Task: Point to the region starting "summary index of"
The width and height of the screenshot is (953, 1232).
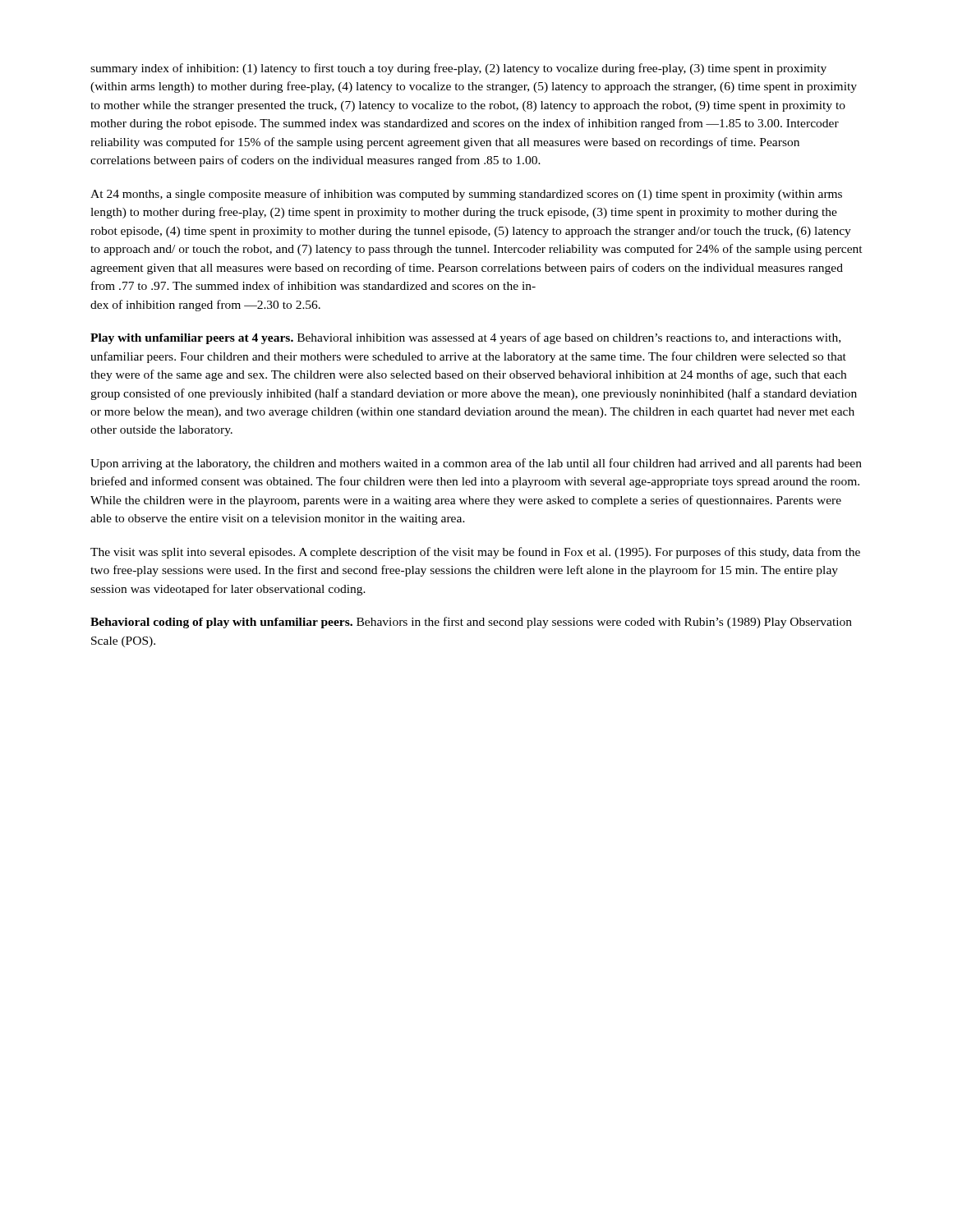Action: tap(474, 114)
